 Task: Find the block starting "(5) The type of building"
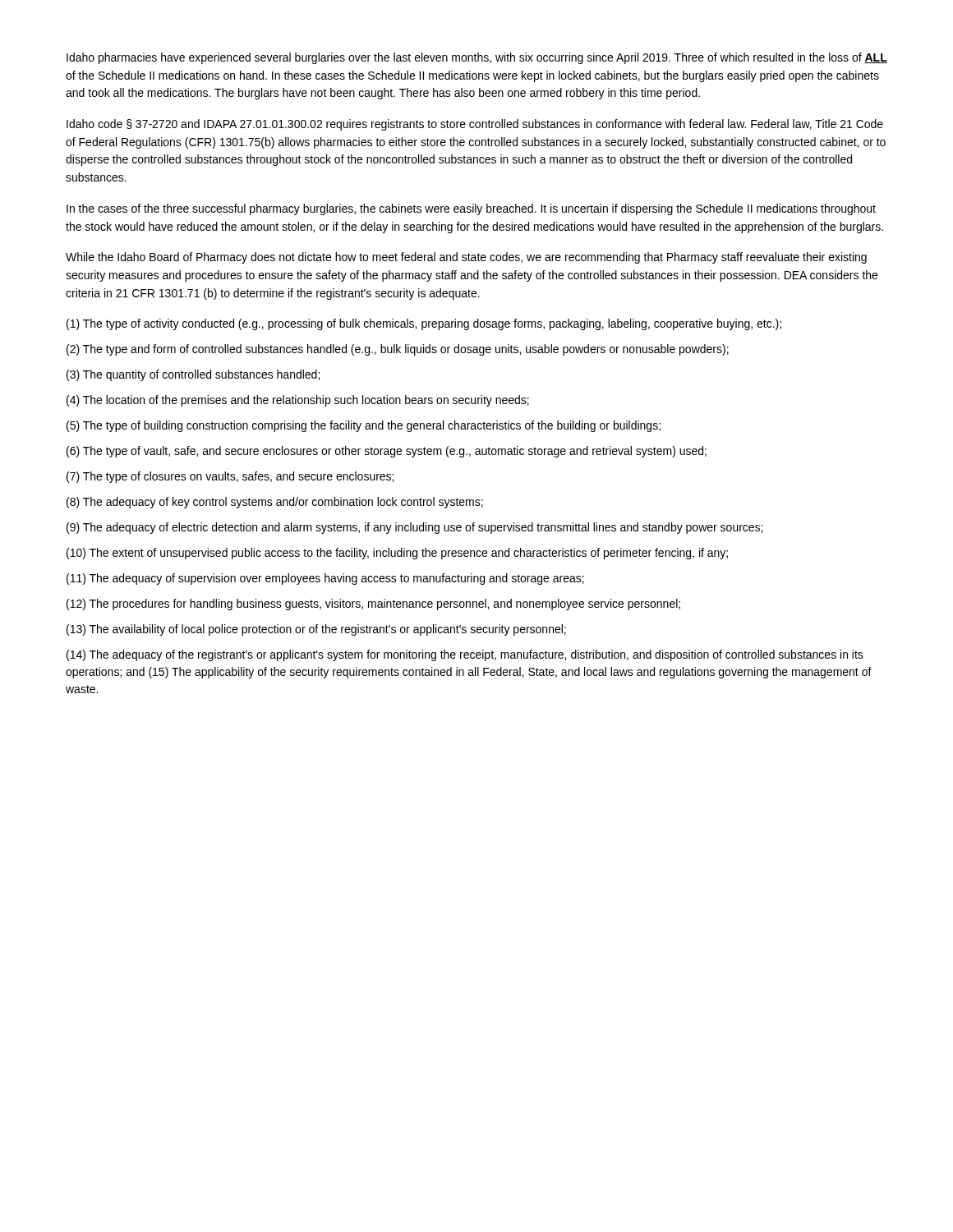pos(364,426)
